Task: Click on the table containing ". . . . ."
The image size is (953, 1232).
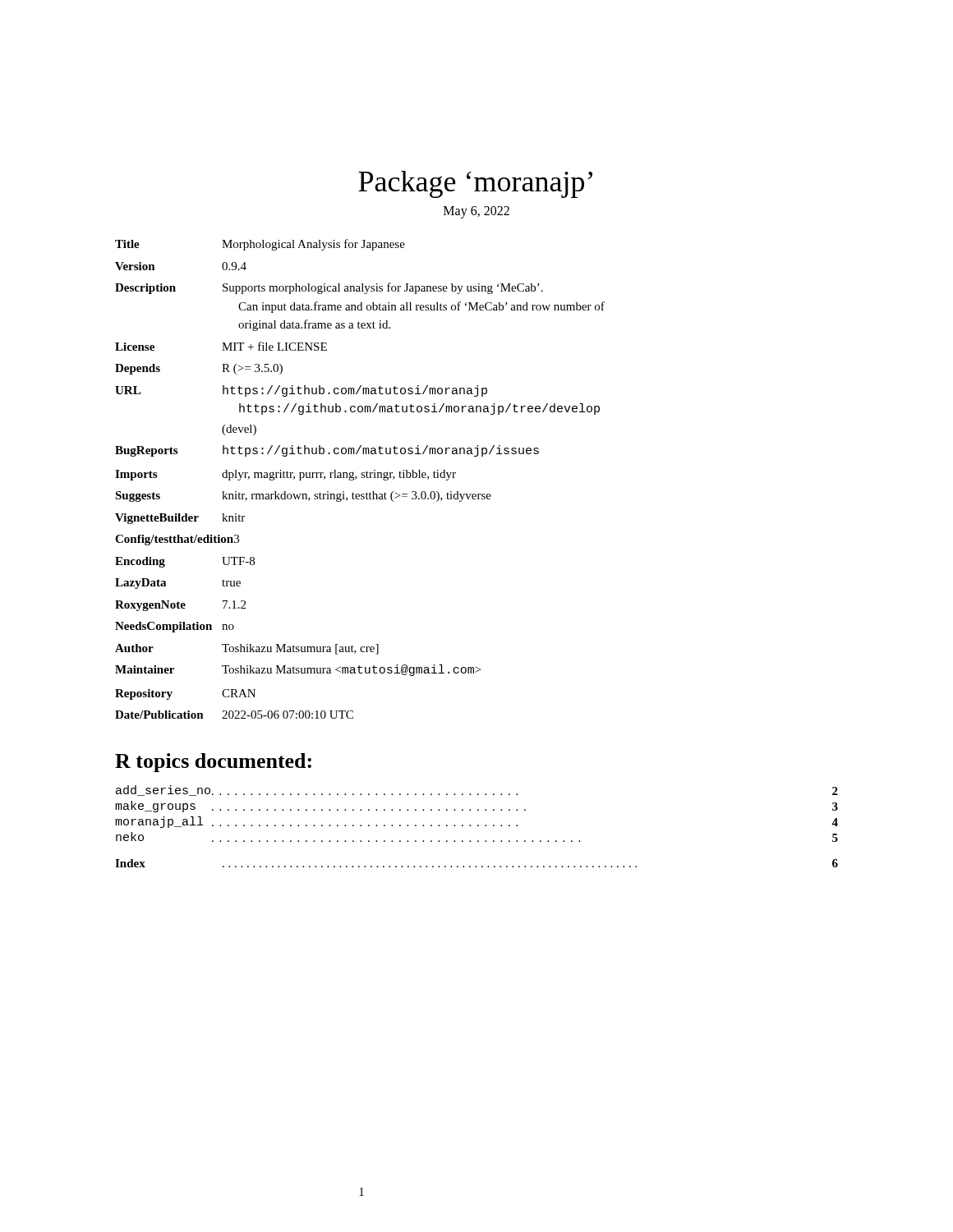Action: tap(476, 814)
